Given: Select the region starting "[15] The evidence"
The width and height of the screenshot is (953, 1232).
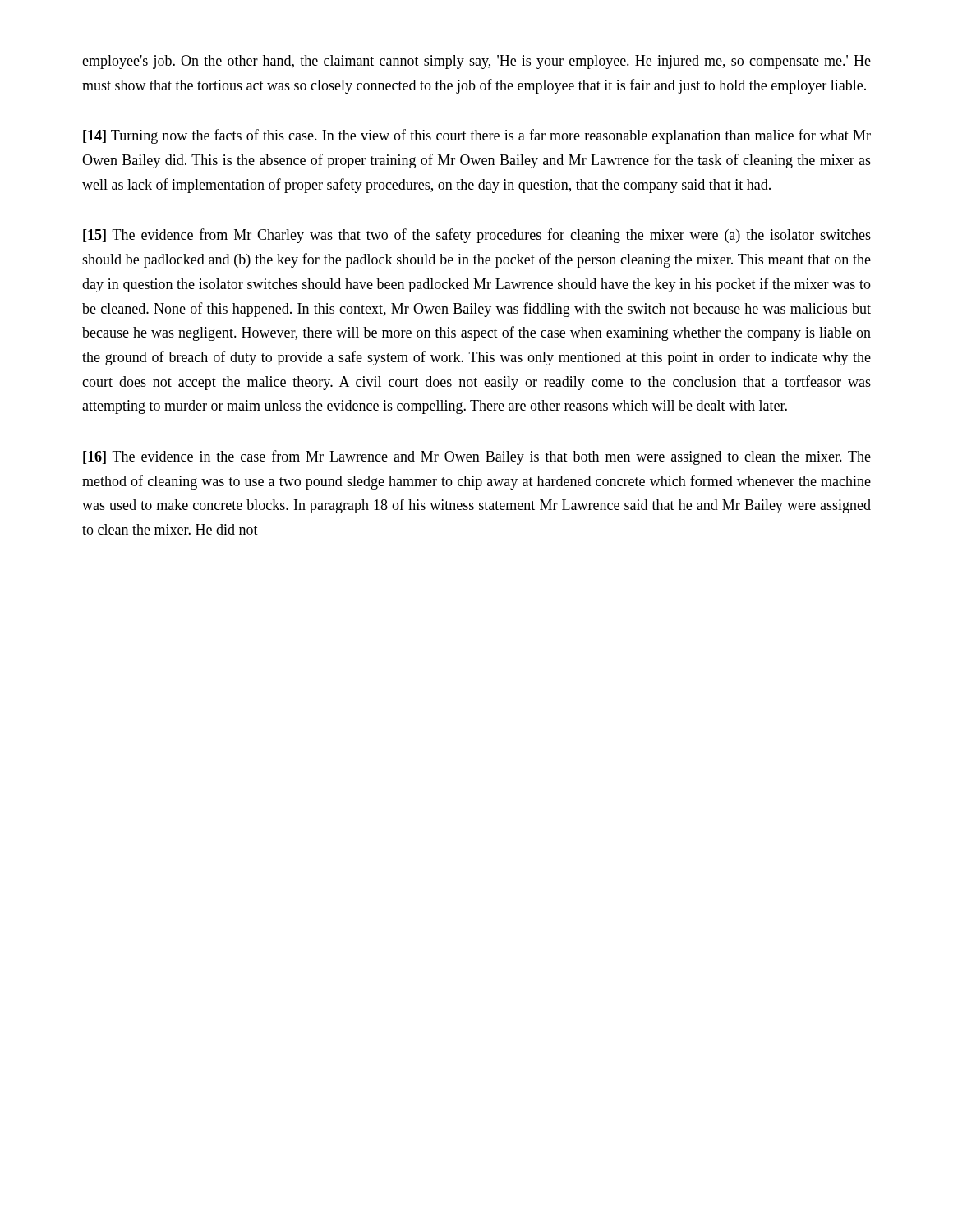Looking at the screenshot, I should click(x=476, y=321).
